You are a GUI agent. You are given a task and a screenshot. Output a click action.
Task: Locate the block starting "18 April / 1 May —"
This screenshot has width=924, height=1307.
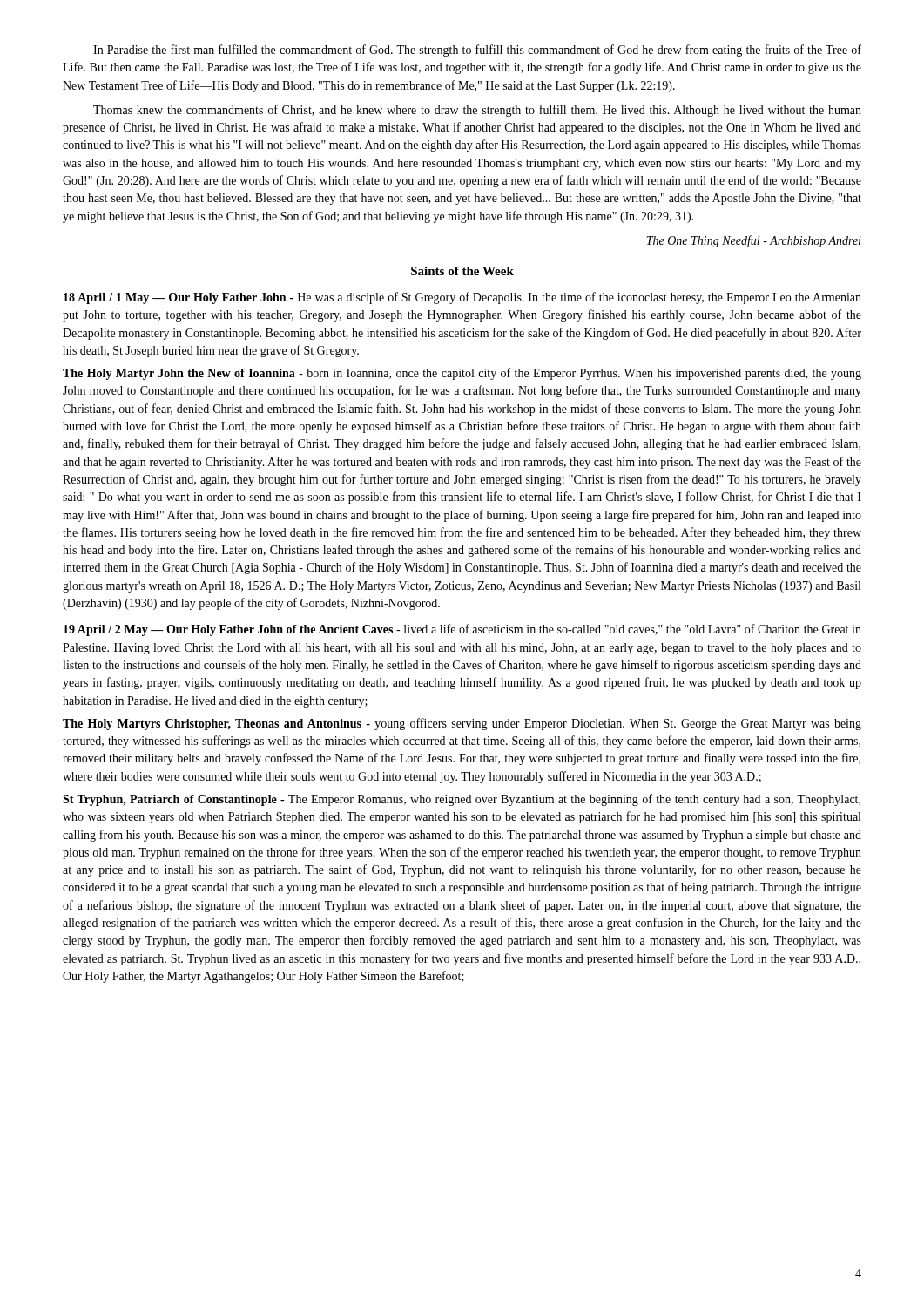[x=462, y=451]
